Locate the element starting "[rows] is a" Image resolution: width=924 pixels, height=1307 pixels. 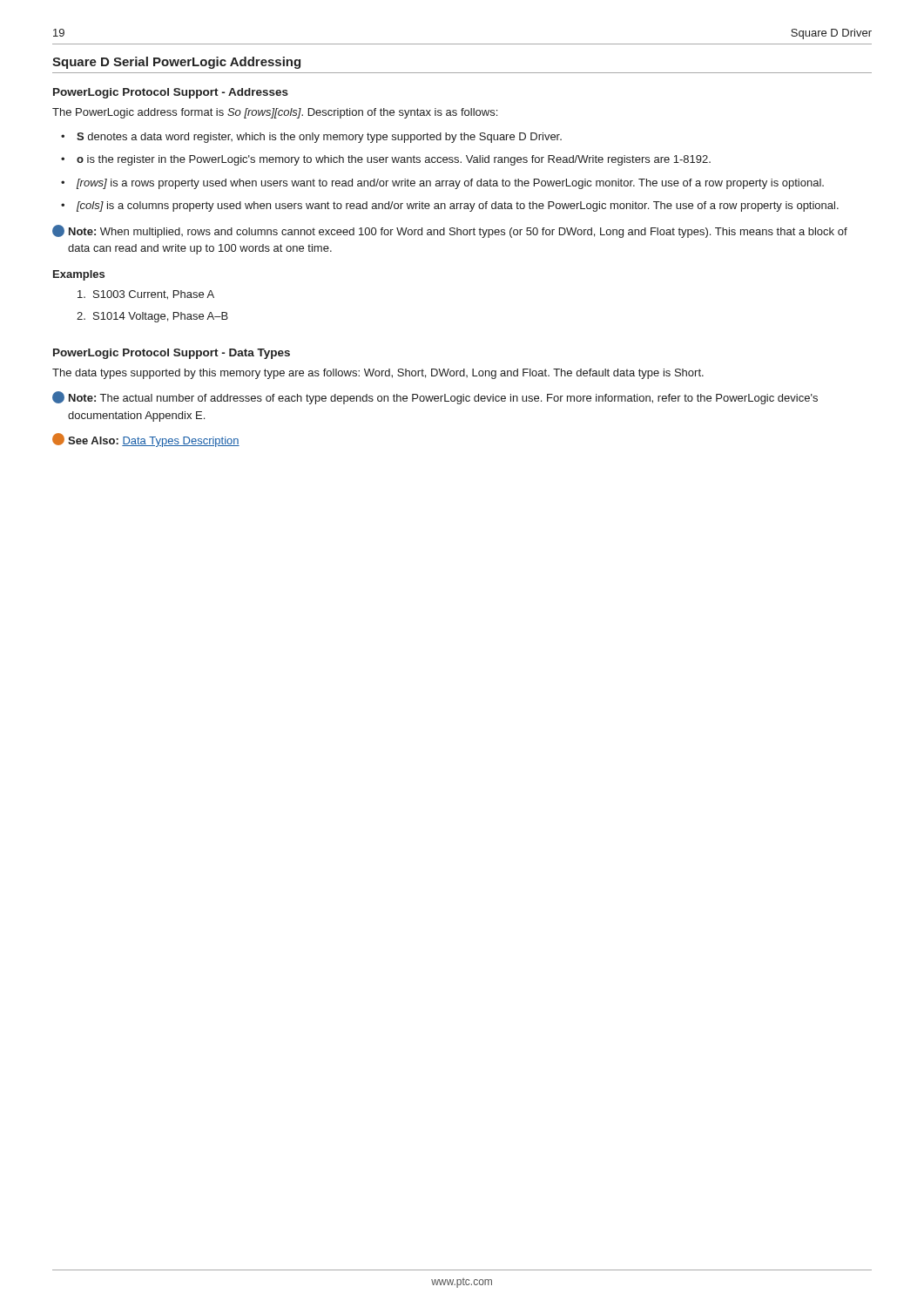click(x=451, y=182)
